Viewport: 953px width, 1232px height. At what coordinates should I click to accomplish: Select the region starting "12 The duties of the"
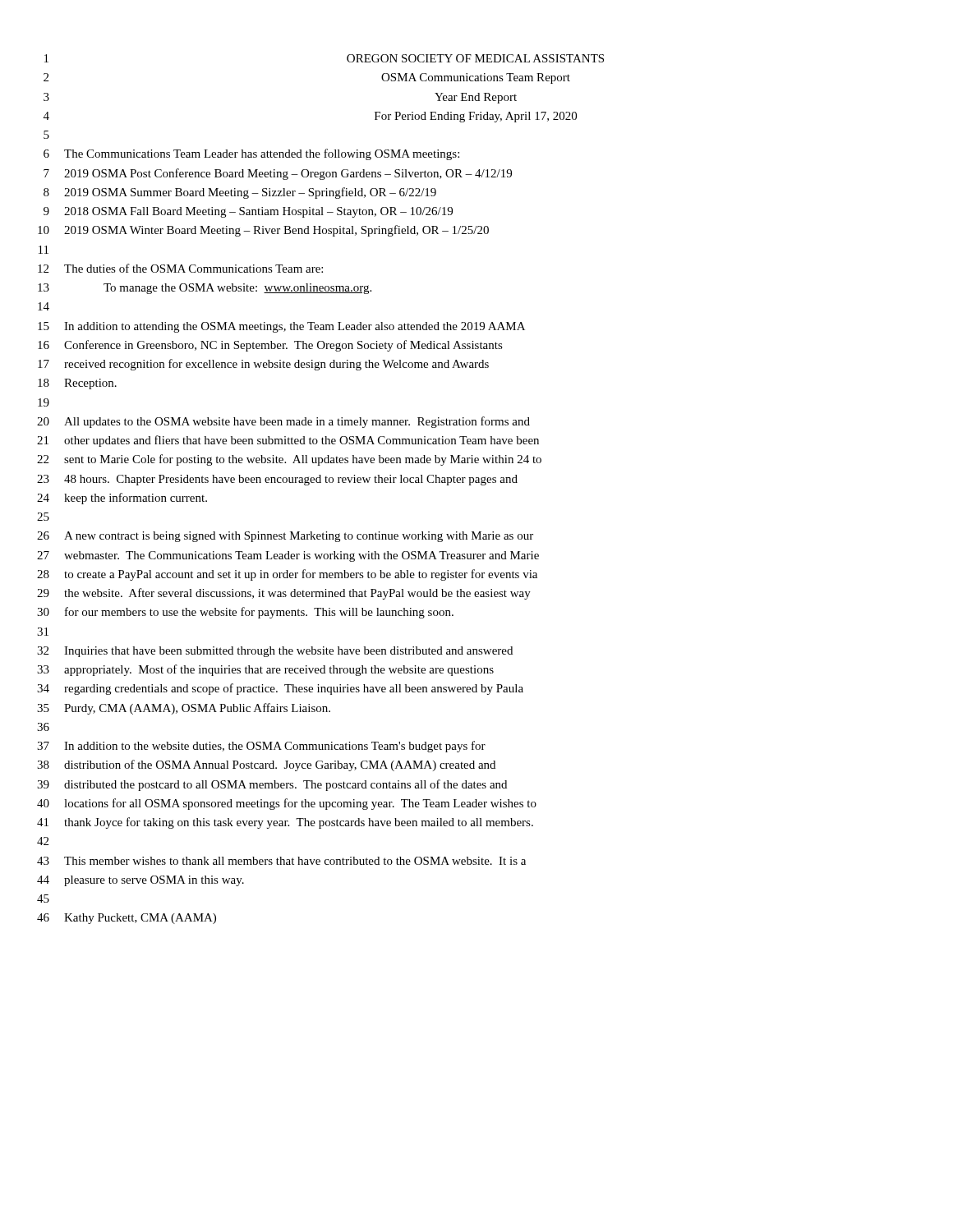[180, 268]
